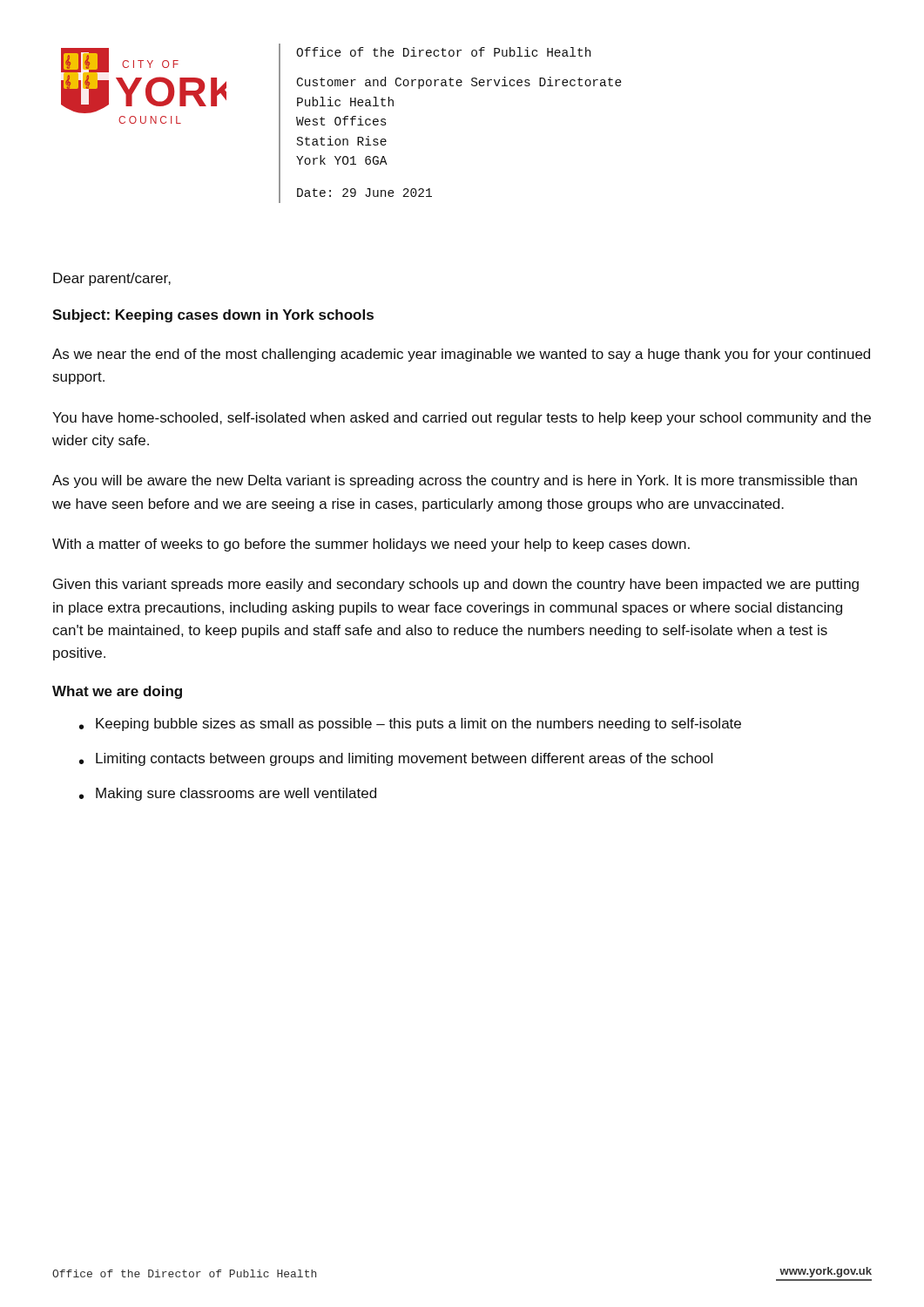Locate a logo
924x1307 pixels.
(144, 96)
